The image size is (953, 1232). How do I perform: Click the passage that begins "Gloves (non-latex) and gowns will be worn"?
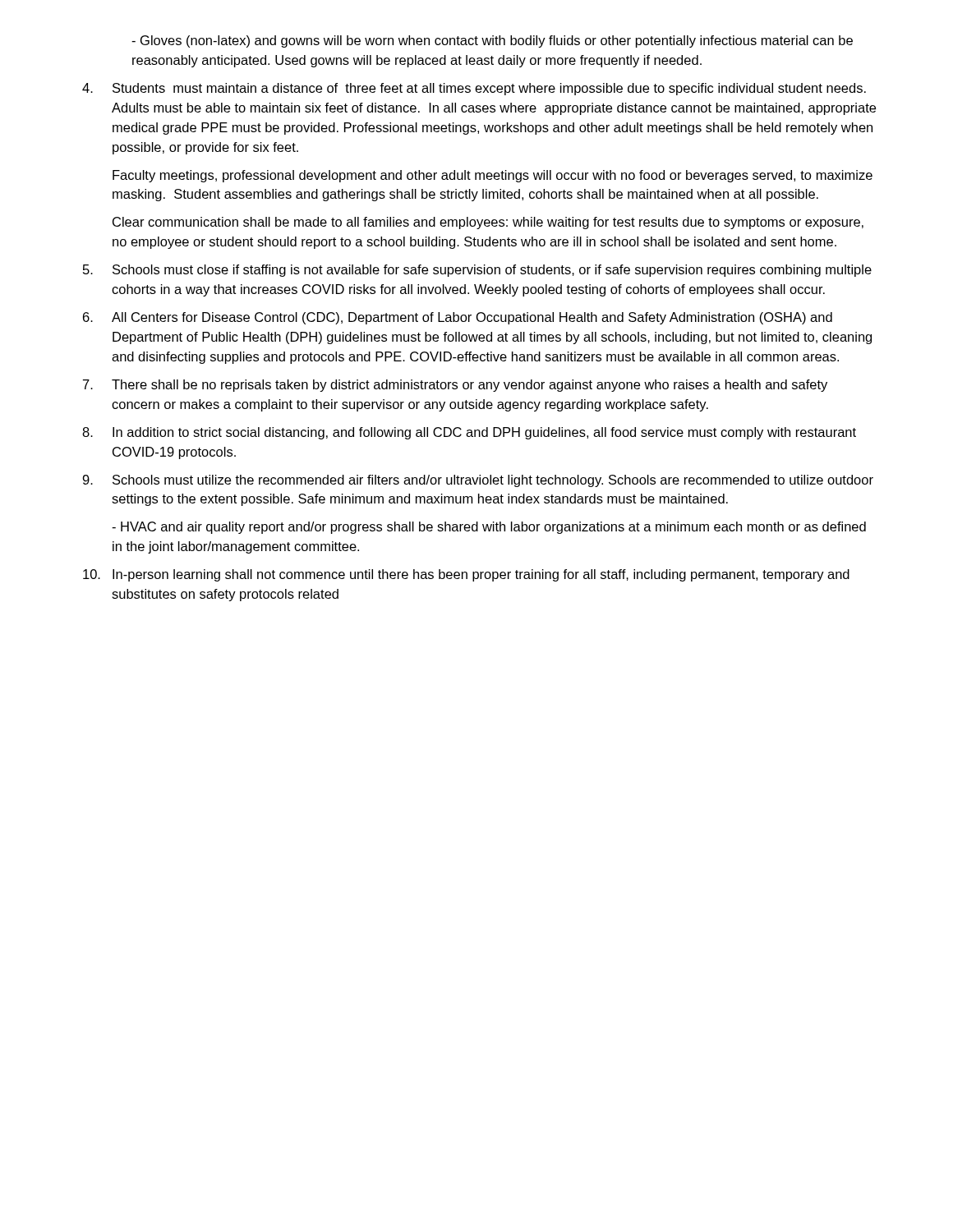pyautogui.click(x=492, y=50)
